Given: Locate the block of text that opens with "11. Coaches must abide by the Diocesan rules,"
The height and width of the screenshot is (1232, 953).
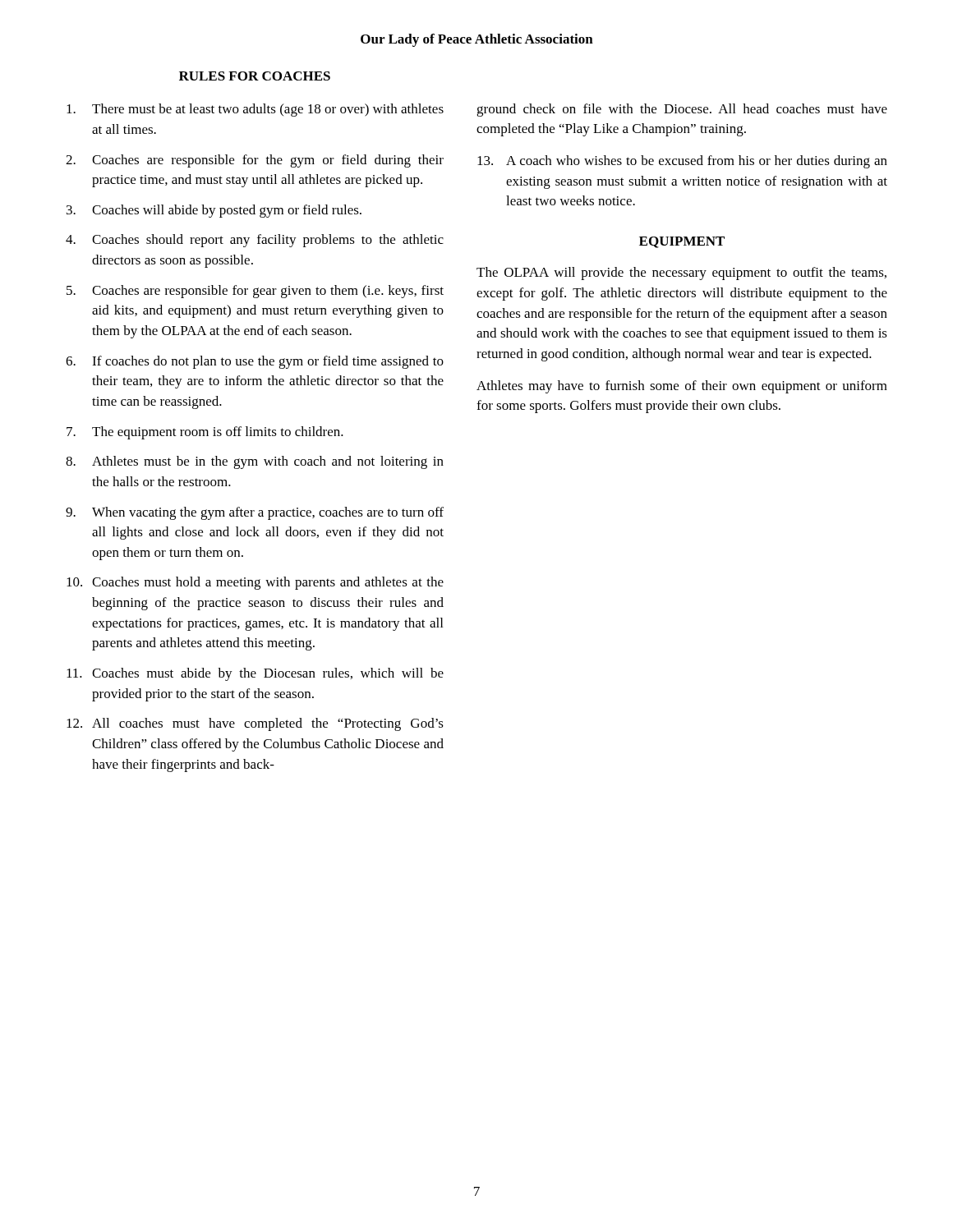Looking at the screenshot, I should (255, 684).
